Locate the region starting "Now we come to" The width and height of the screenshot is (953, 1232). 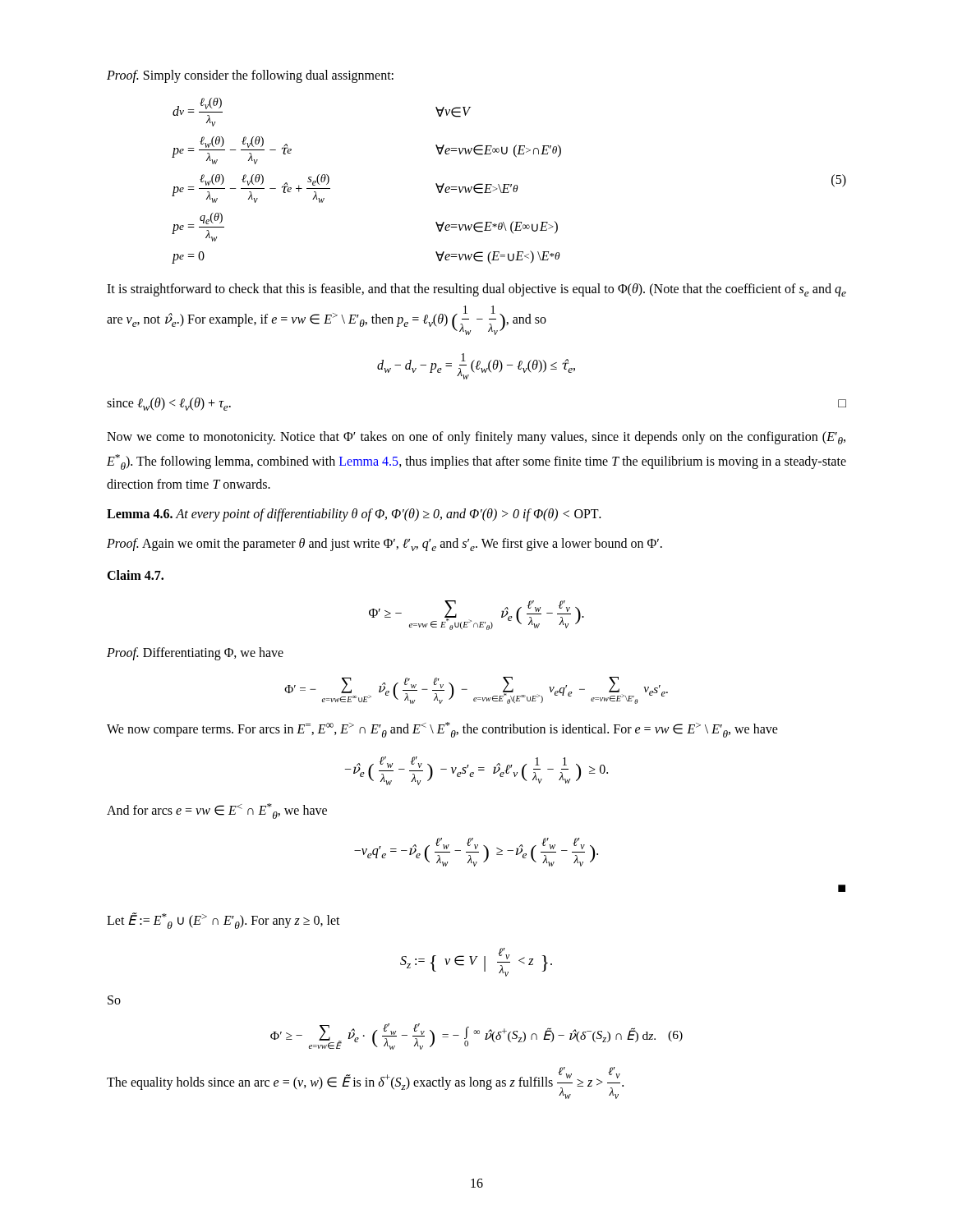(x=476, y=461)
